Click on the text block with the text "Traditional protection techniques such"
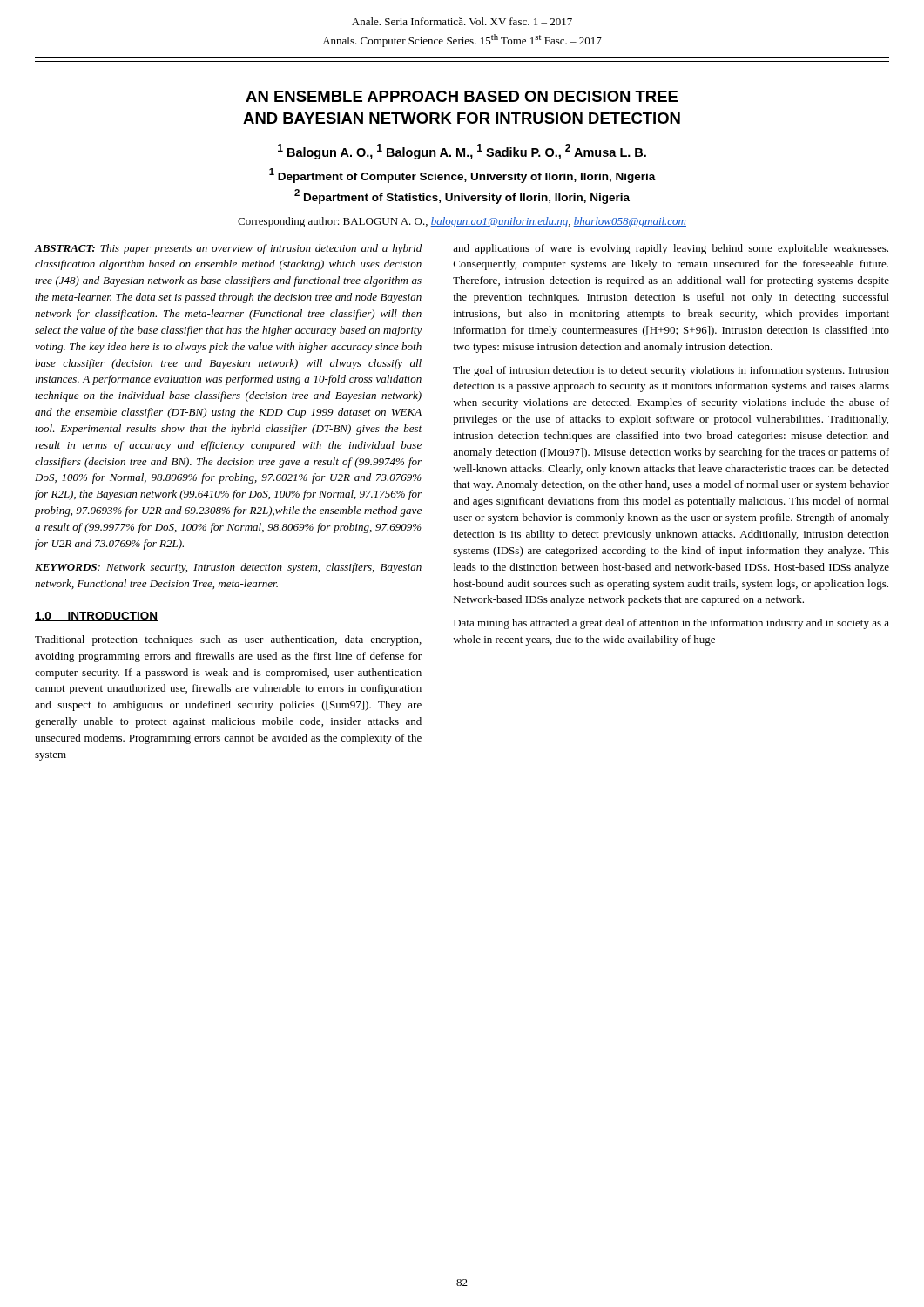This screenshot has width=924, height=1307. [x=228, y=697]
